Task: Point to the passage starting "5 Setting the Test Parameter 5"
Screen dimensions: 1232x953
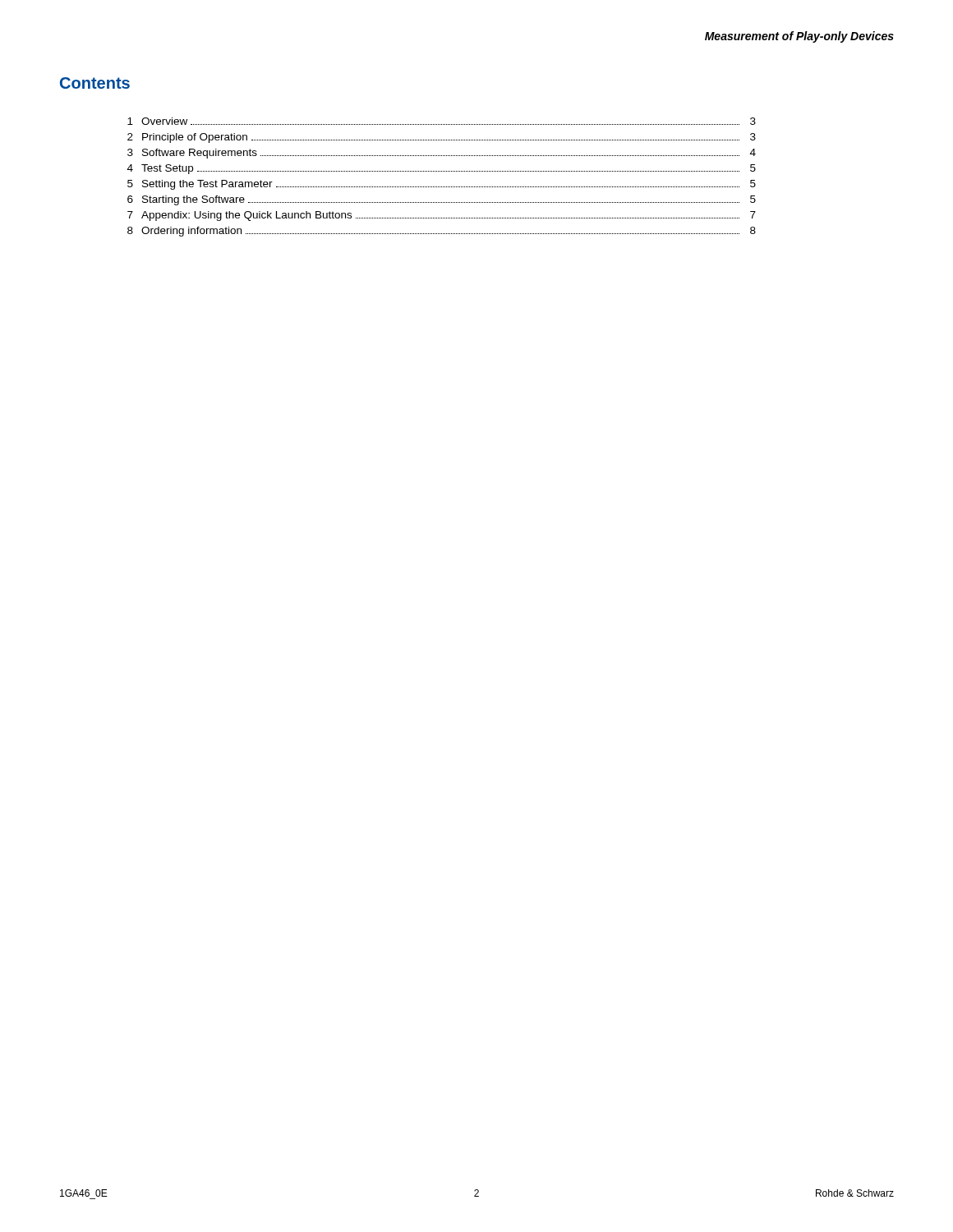Action: [435, 184]
